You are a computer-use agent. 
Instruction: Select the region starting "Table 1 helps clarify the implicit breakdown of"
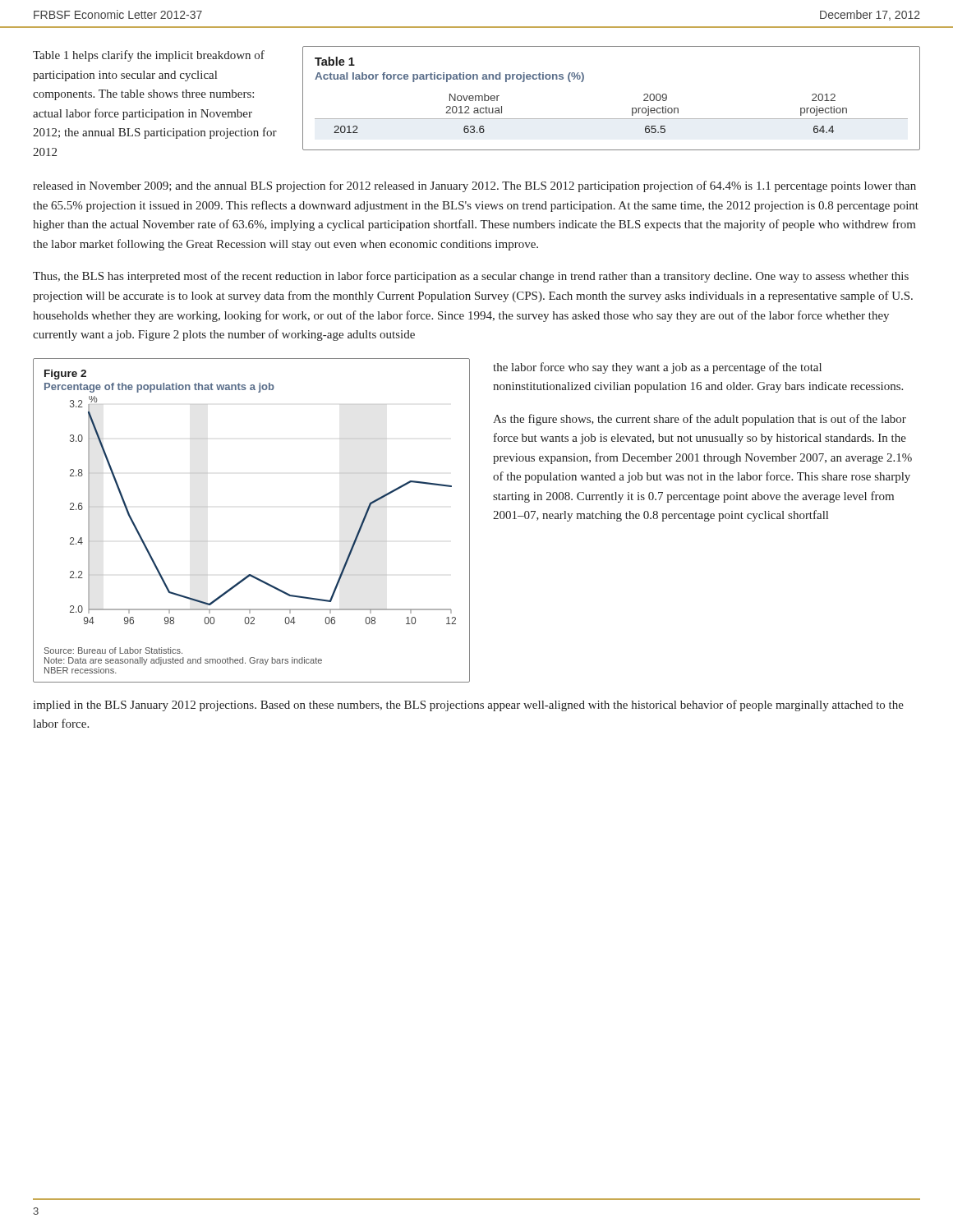pyautogui.click(x=155, y=103)
